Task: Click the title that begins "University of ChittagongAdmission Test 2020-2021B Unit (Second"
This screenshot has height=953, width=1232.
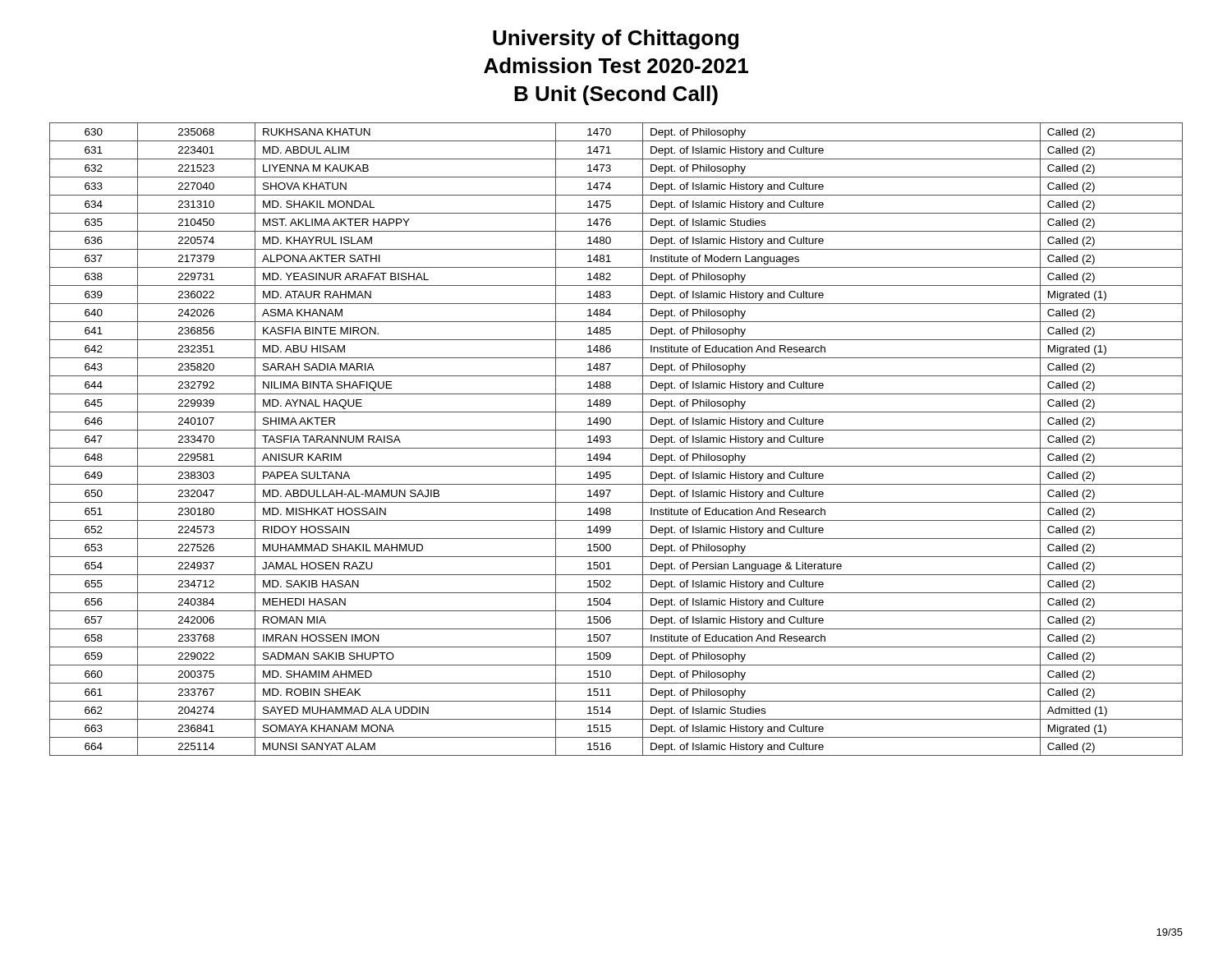Action: [616, 66]
